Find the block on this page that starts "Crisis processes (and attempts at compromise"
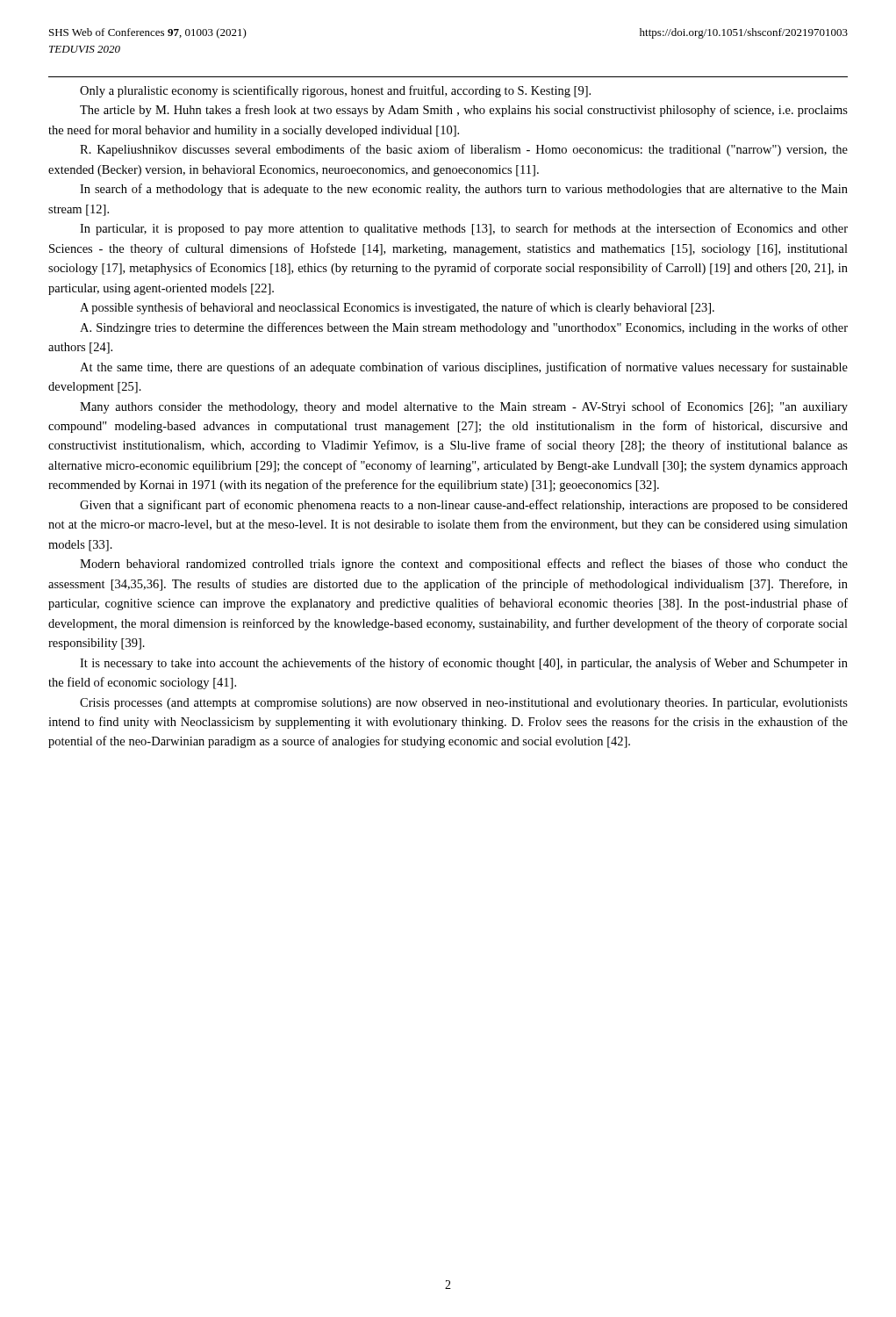This screenshot has width=896, height=1317. point(448,722)
